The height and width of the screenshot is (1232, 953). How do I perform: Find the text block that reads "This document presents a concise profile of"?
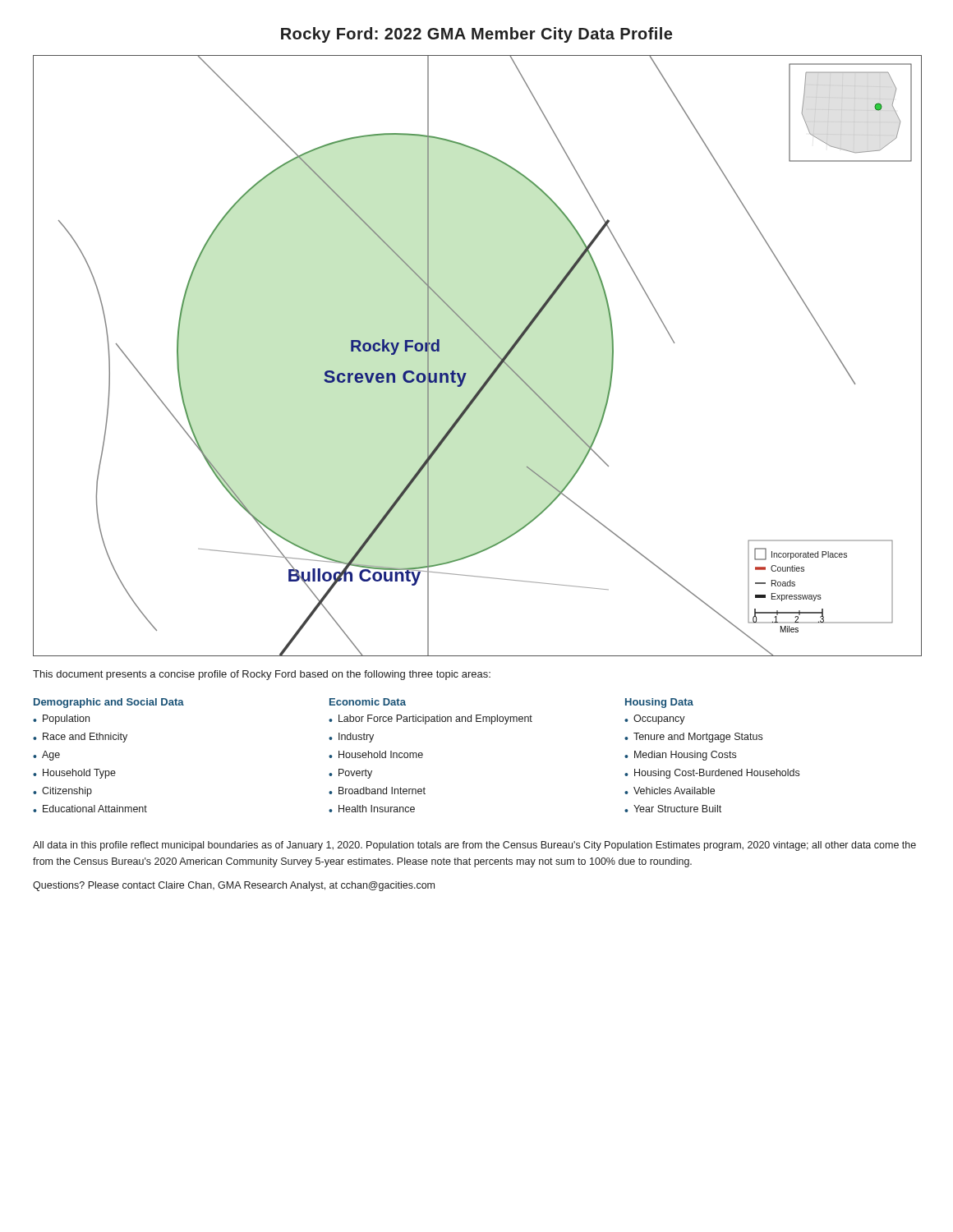[x=262, y=674]
